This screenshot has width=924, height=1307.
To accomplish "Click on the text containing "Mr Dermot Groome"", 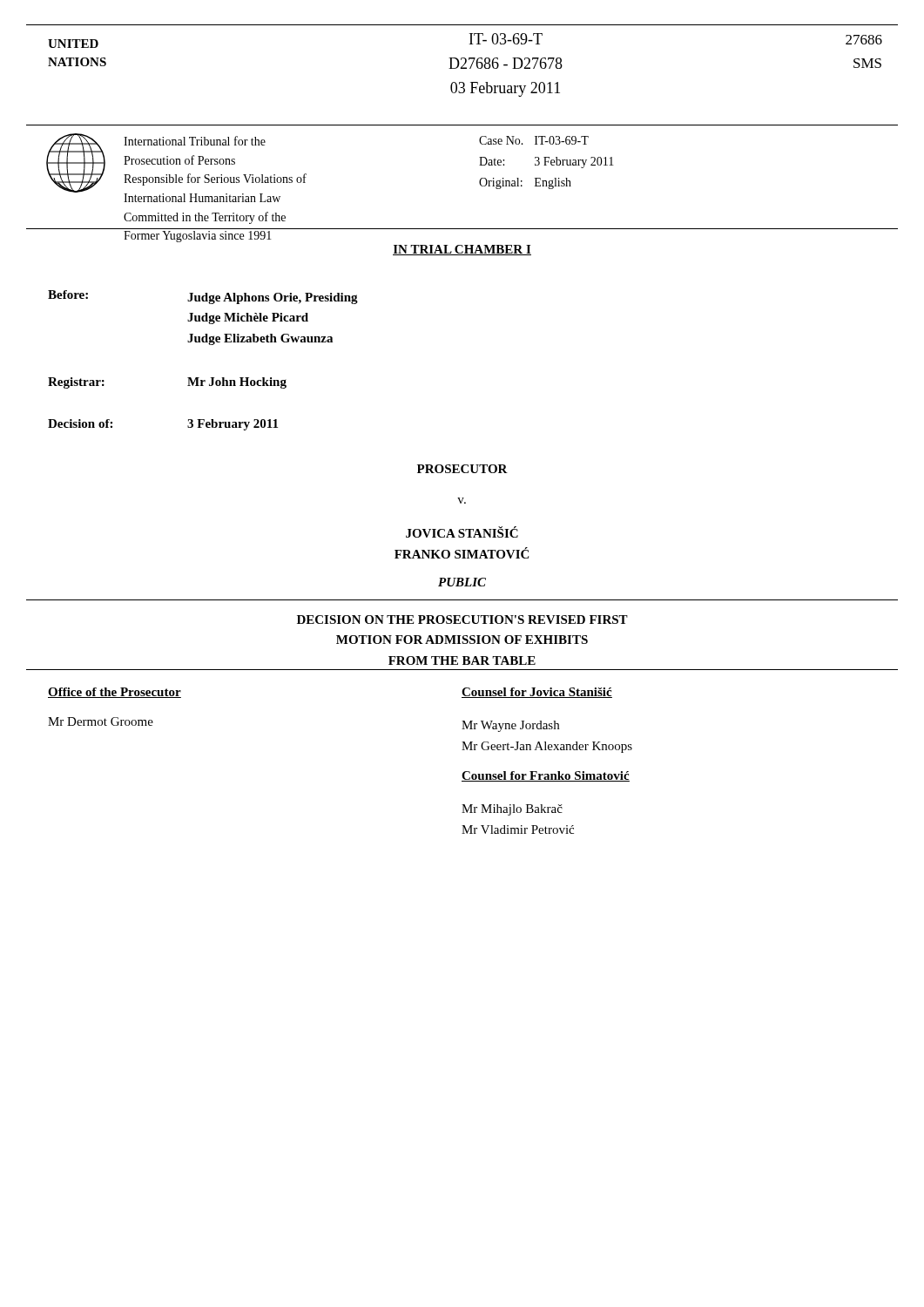I will (100, 721).
